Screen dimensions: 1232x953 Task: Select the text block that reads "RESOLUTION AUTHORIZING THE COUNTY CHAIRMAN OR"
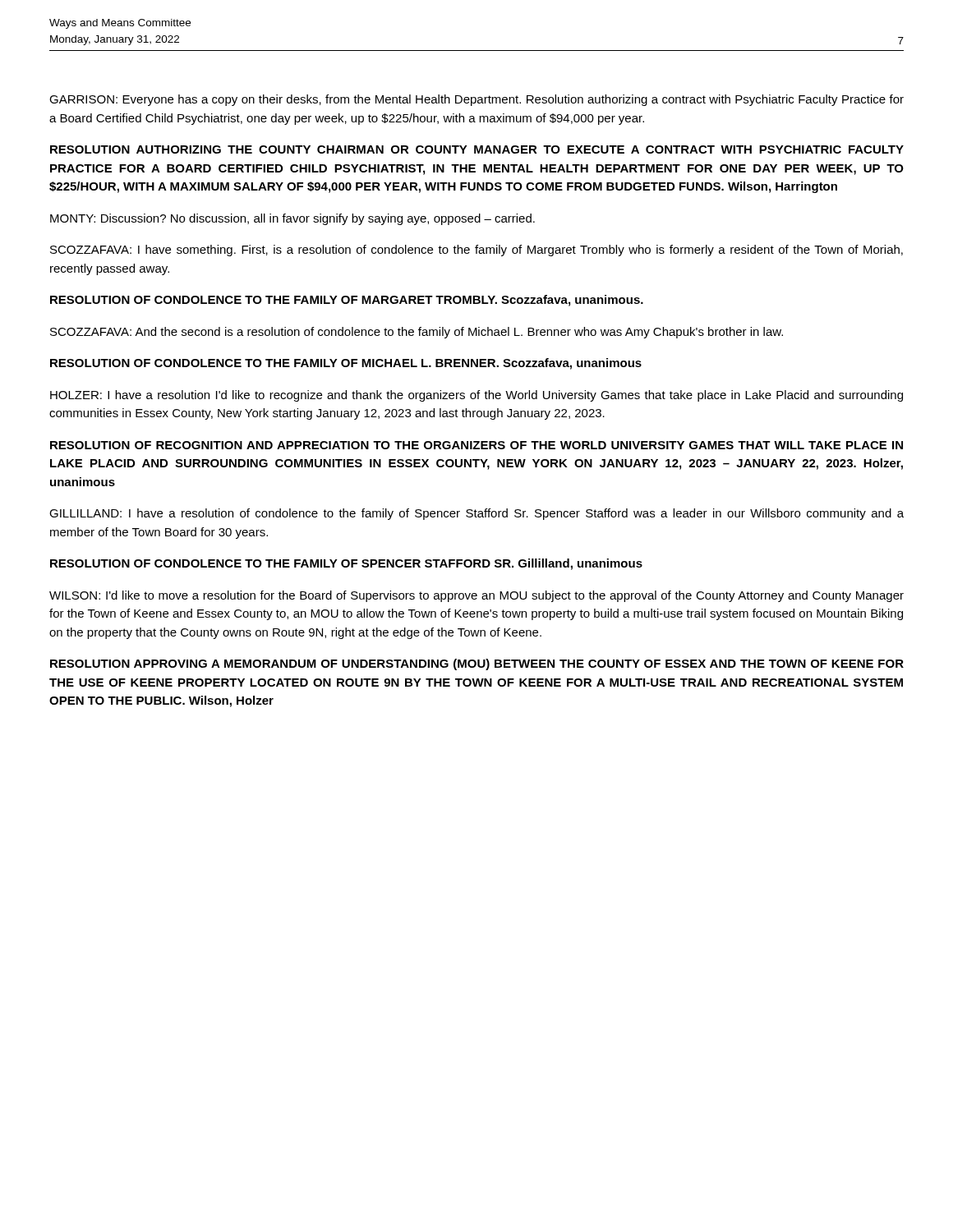[x=476, y=168]
